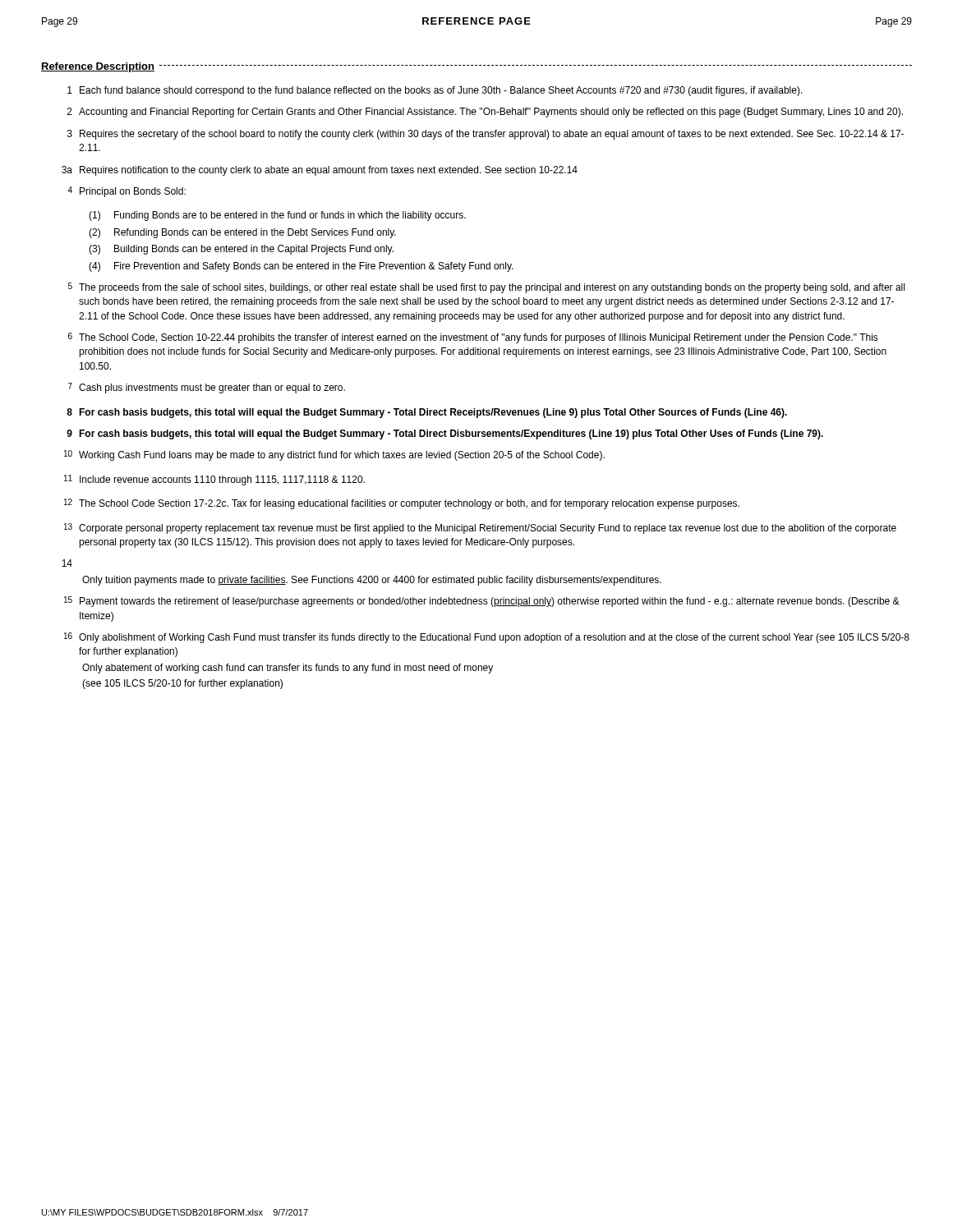
Task: Where is the passage that starts "(2) Refunding Bonds can be entered in"?
Action: pyautogui.click(x=242, y=233)
